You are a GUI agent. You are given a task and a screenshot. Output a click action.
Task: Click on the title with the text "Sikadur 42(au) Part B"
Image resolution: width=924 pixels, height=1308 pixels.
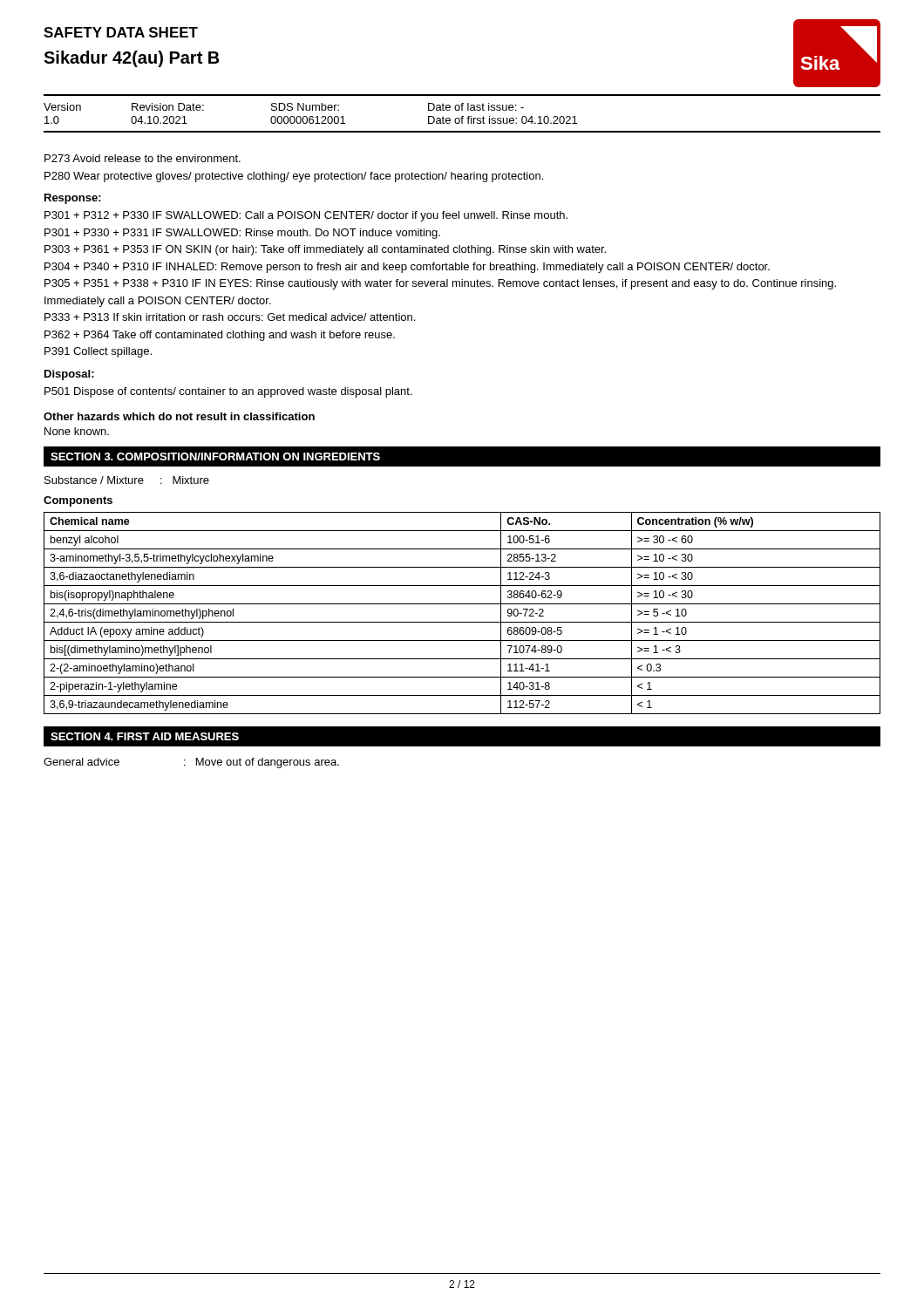[x=132, y=58]
